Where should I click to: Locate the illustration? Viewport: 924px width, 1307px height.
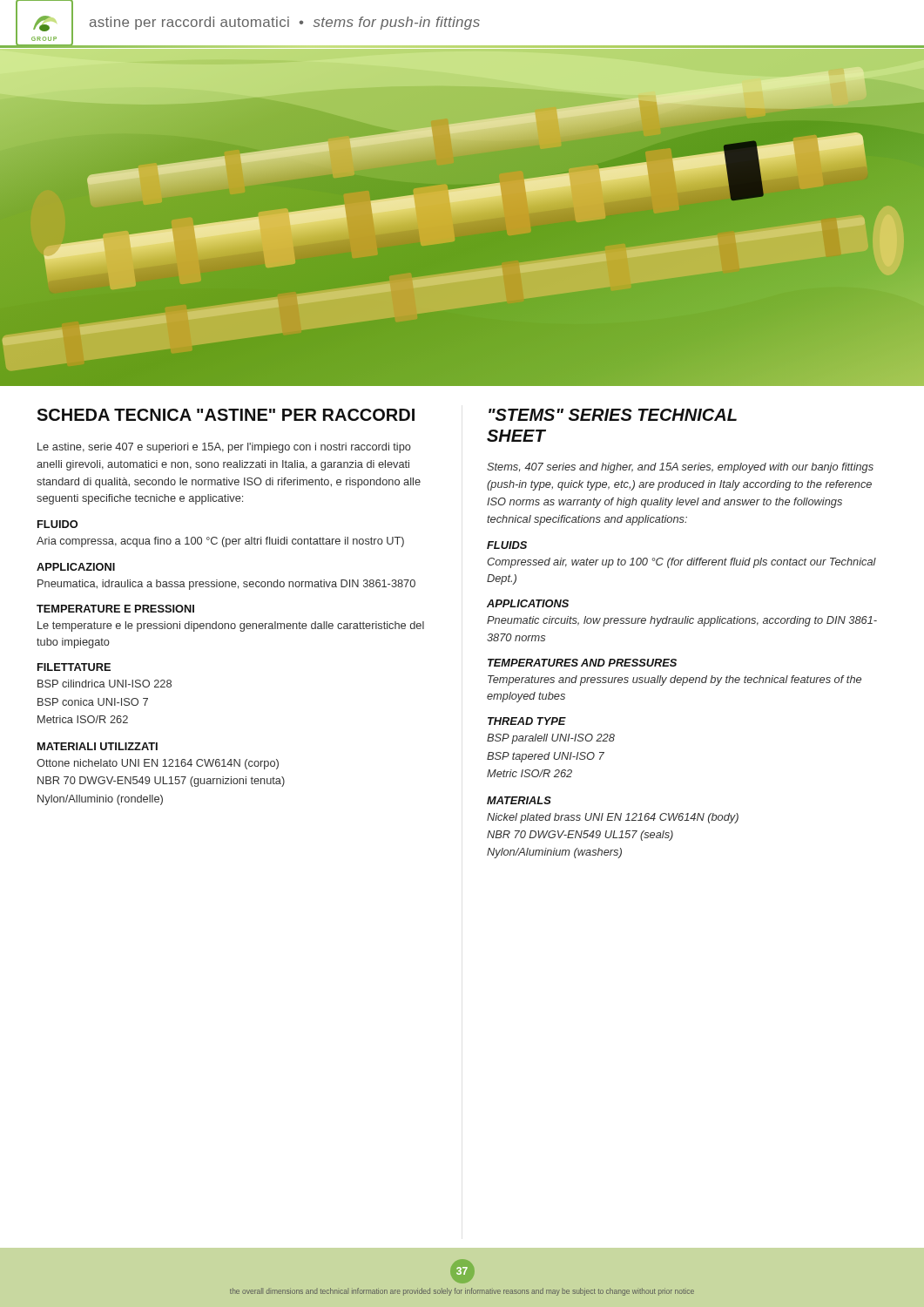462,217
